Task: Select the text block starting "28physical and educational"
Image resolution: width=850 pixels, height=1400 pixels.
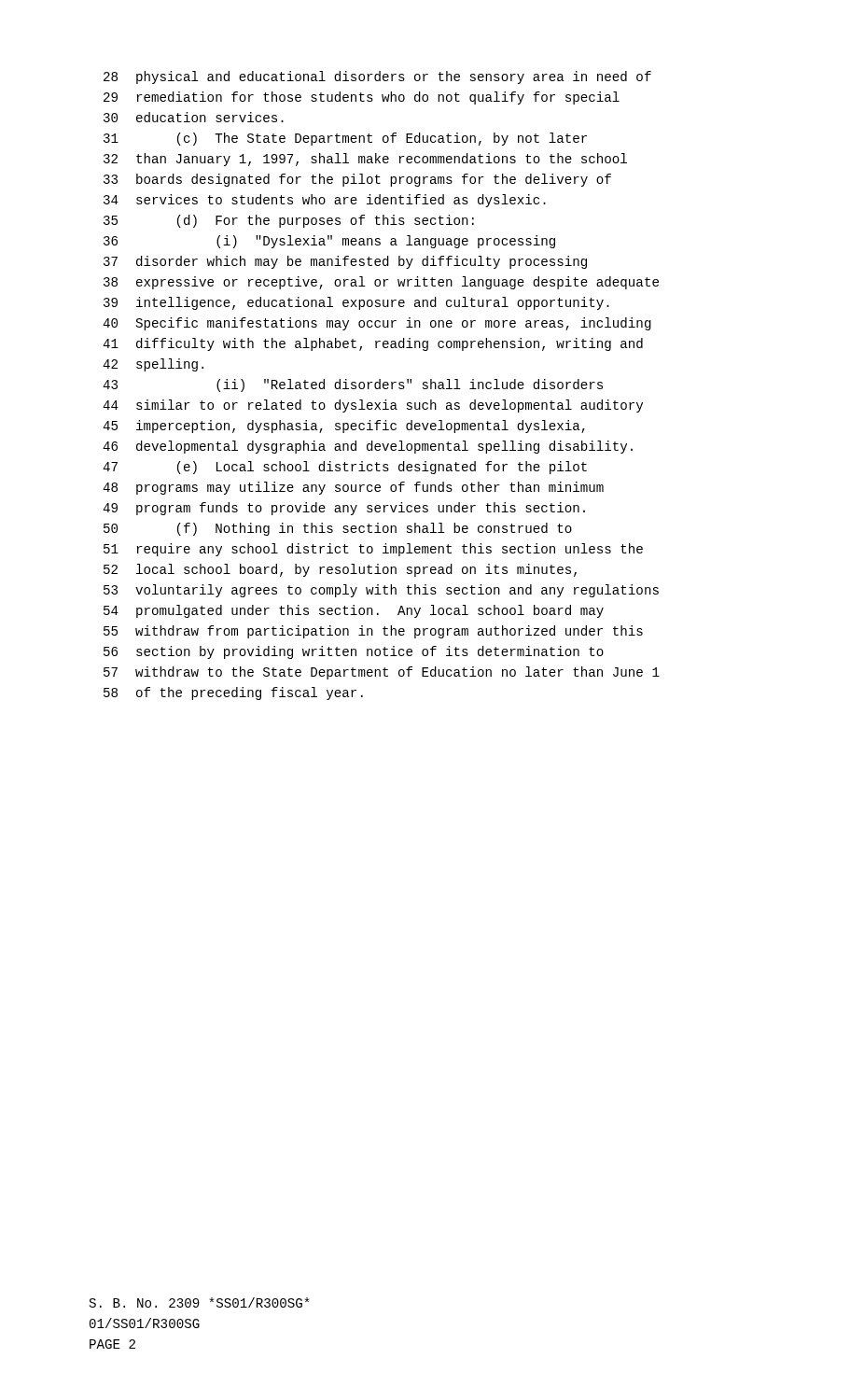Action: [x=441, y=385]
